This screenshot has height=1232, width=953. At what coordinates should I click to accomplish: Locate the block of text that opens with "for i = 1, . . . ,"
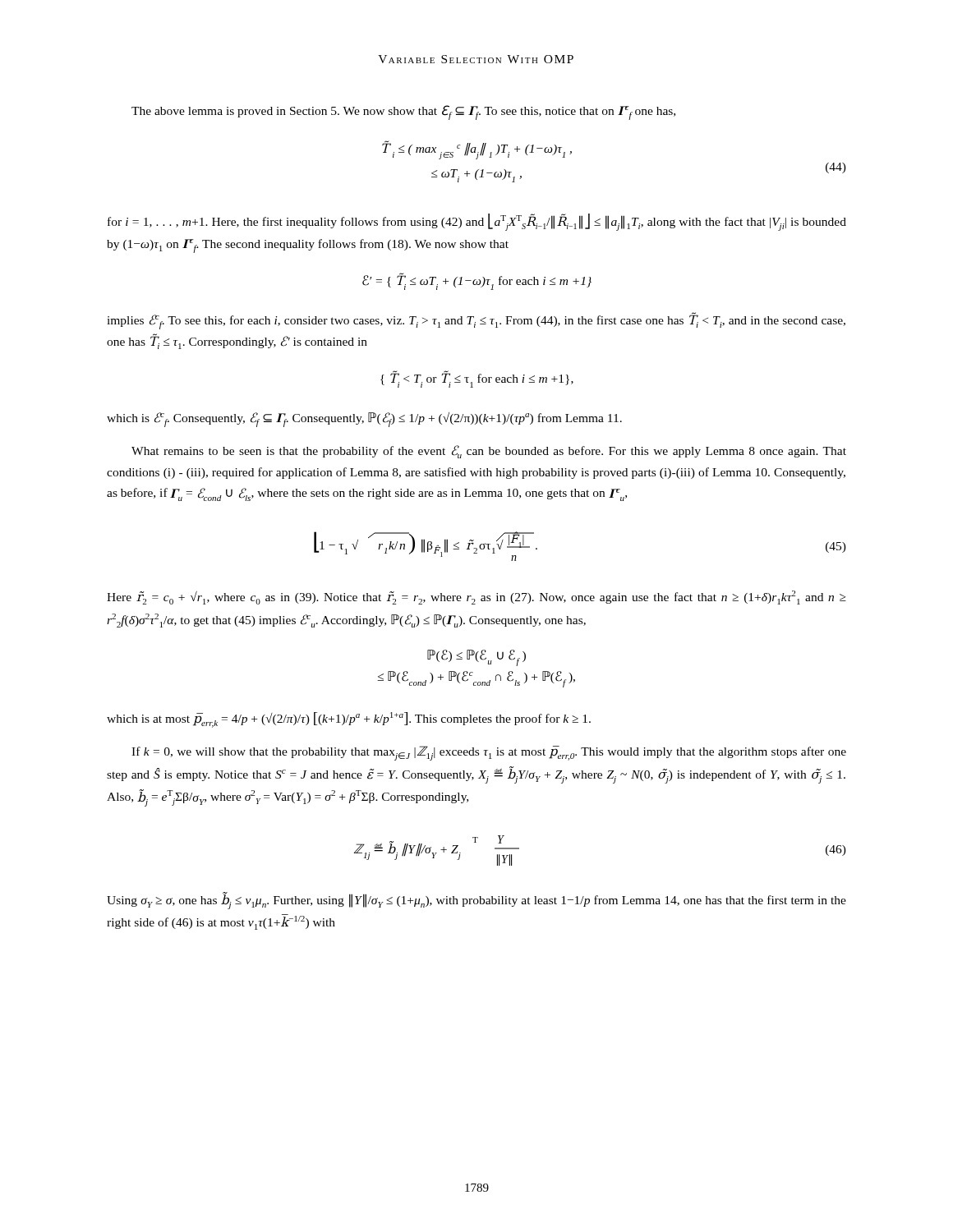[476, 233]
